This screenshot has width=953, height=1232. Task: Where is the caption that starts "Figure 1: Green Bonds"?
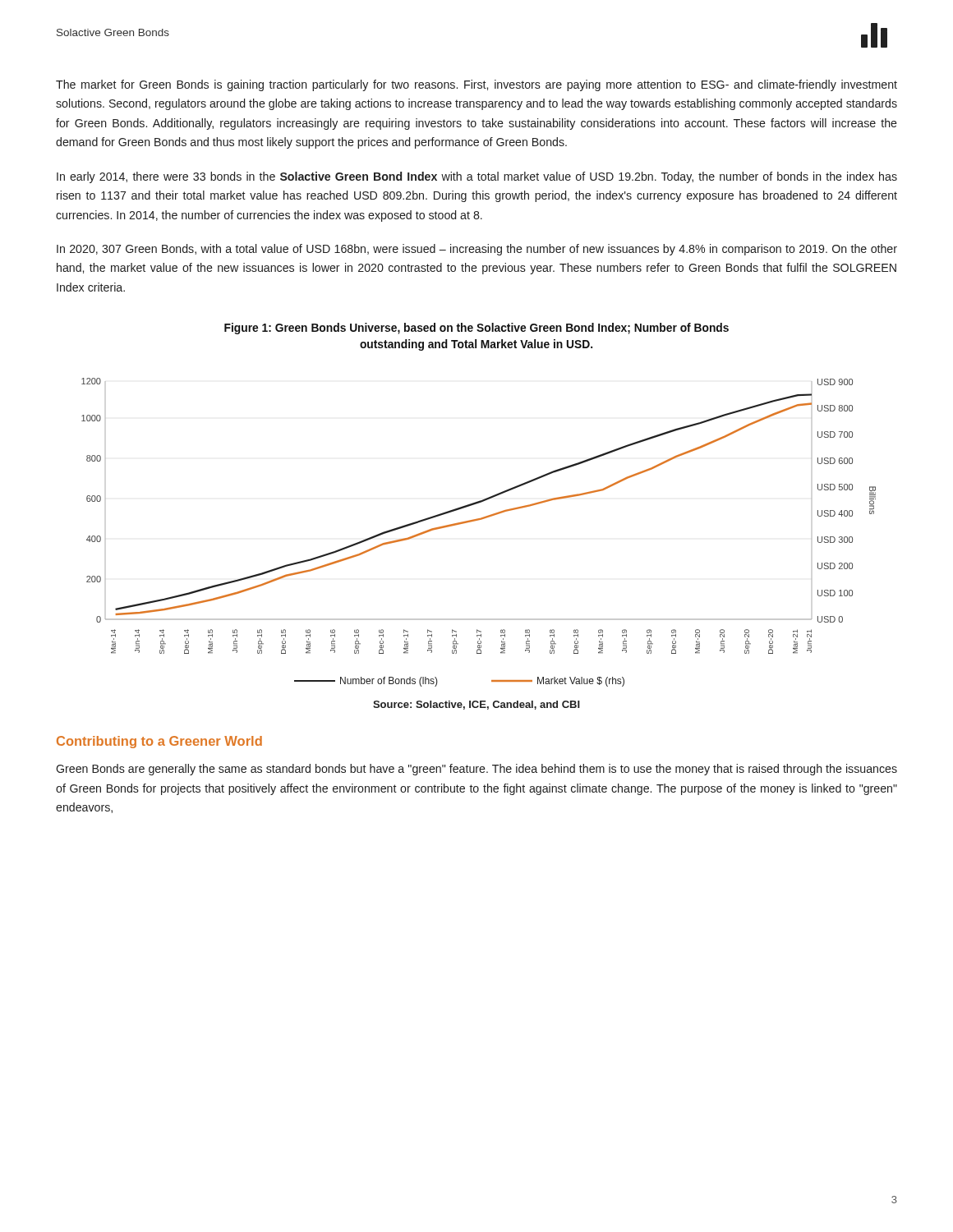pyautogui.click(x=476, y=337)
